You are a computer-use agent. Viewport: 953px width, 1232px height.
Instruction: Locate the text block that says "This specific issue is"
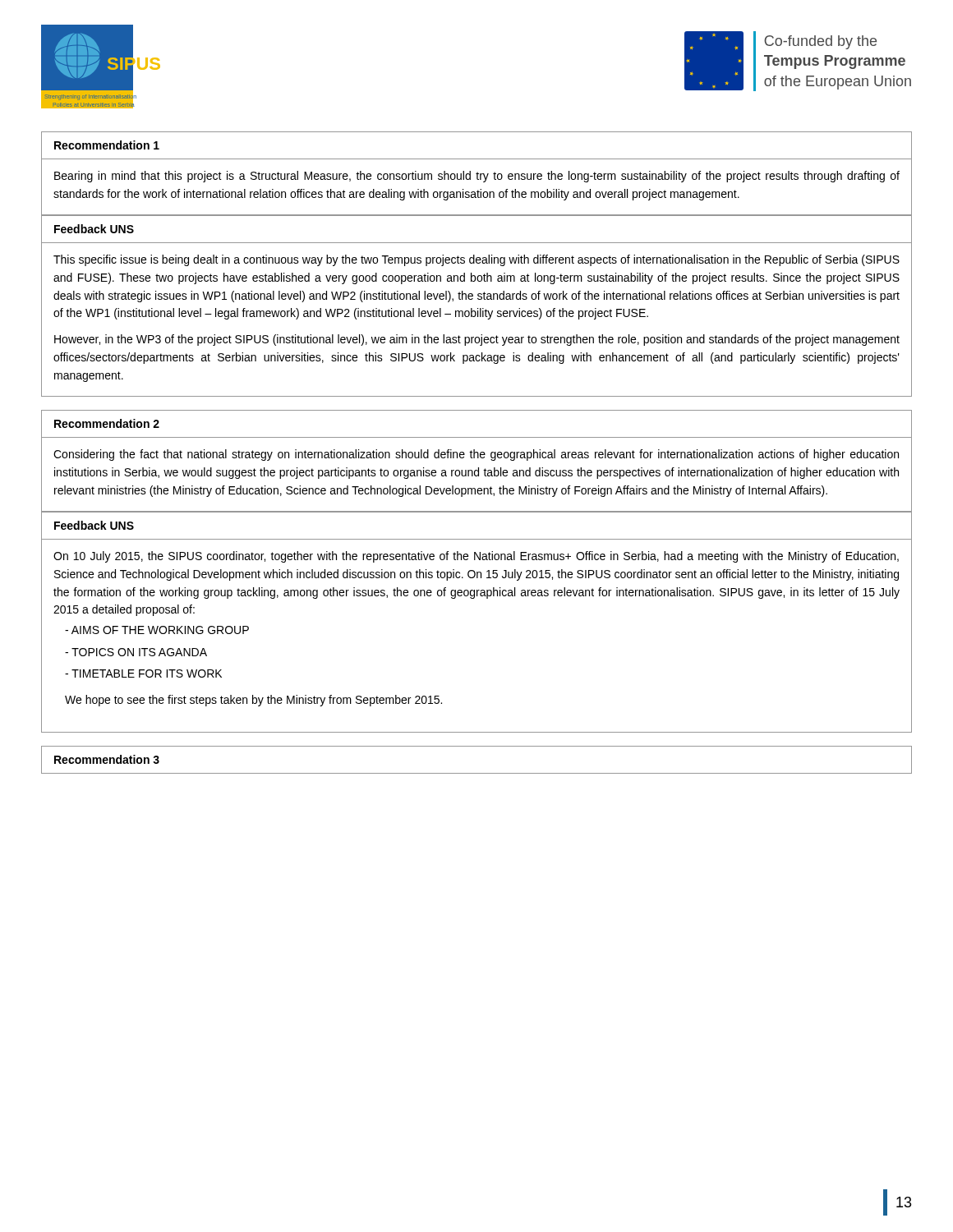(x=476, y=318)
